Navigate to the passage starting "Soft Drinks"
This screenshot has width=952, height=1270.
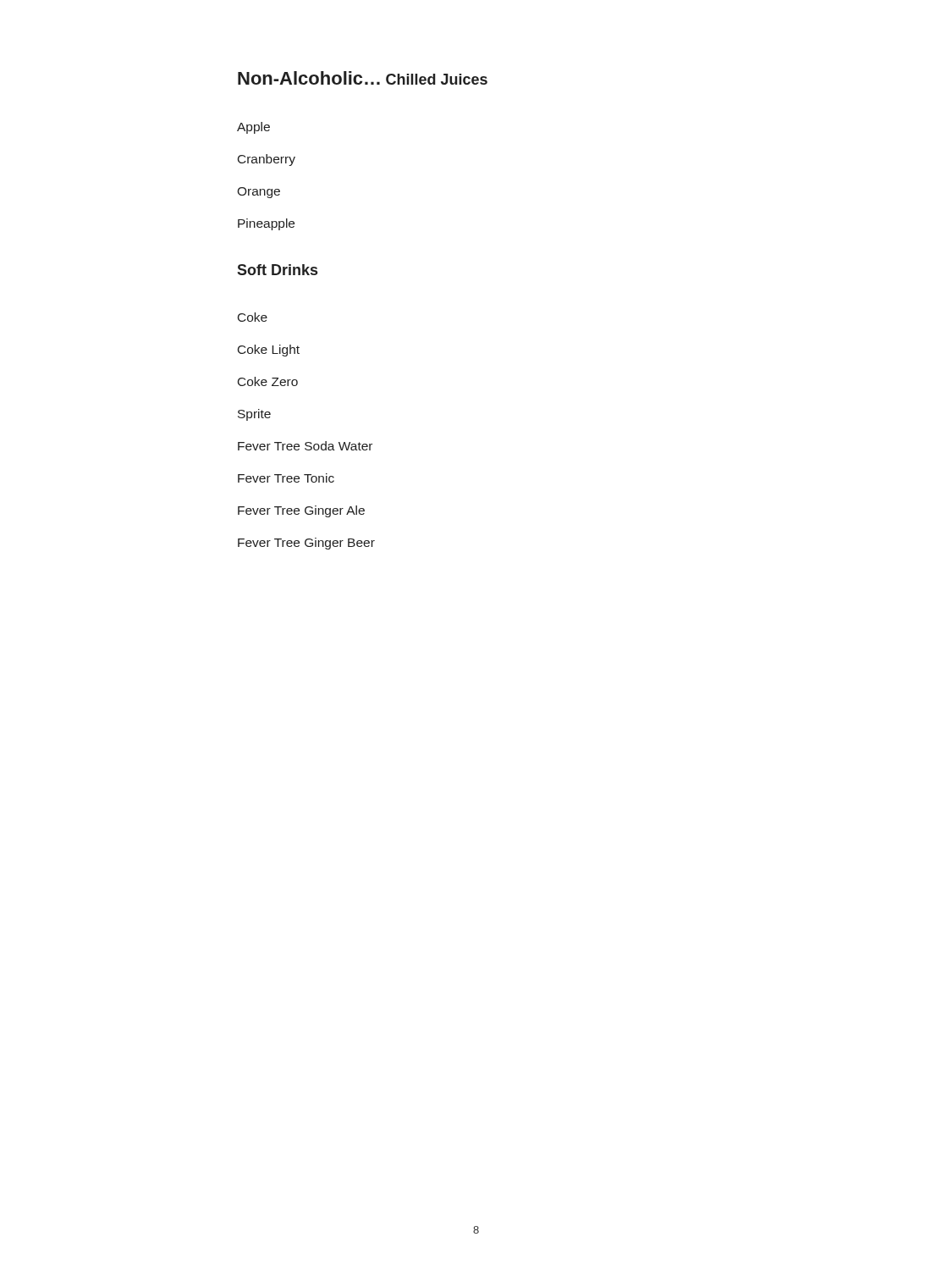[278, 271]
